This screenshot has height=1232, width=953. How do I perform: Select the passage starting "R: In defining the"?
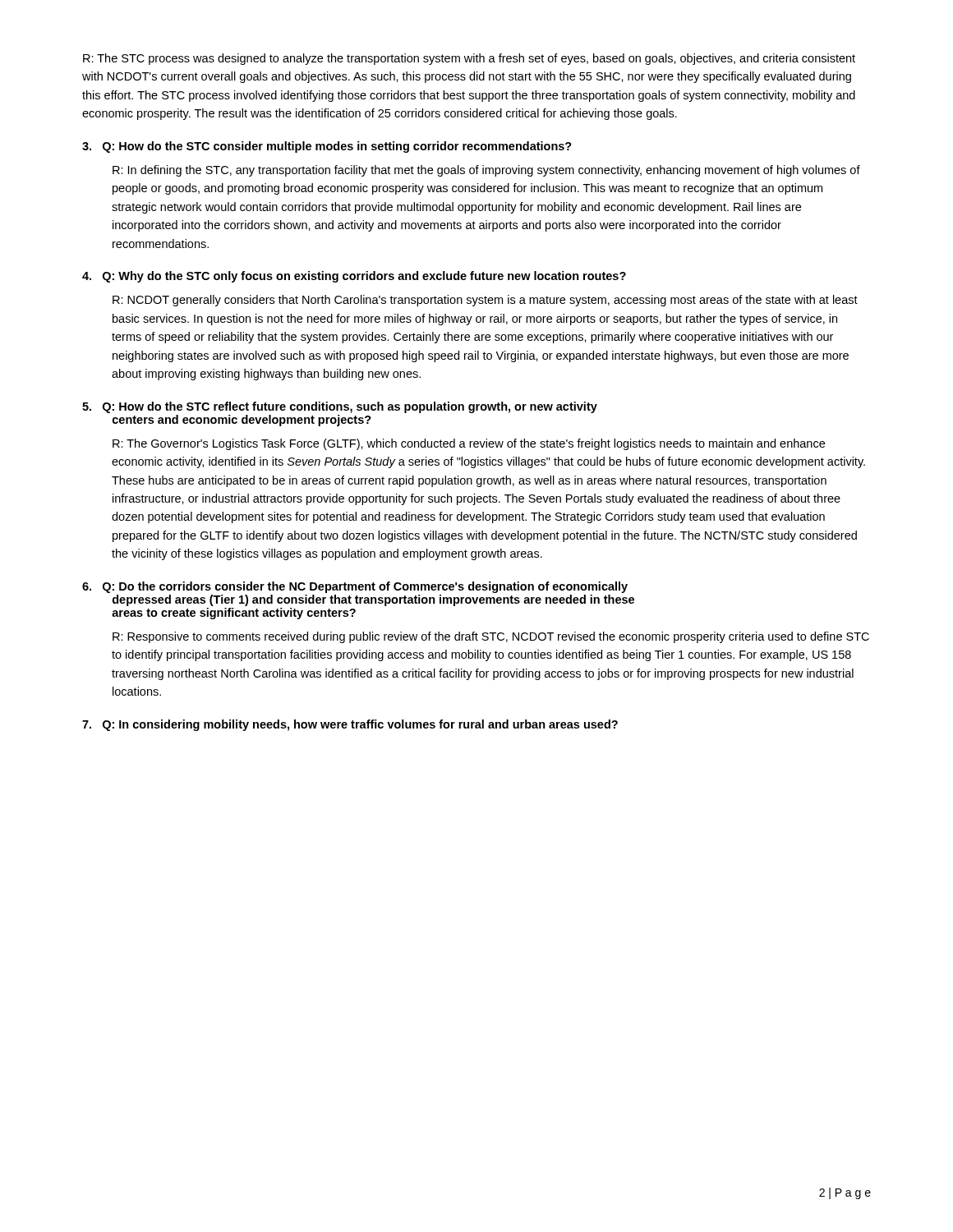click(486, 207)
